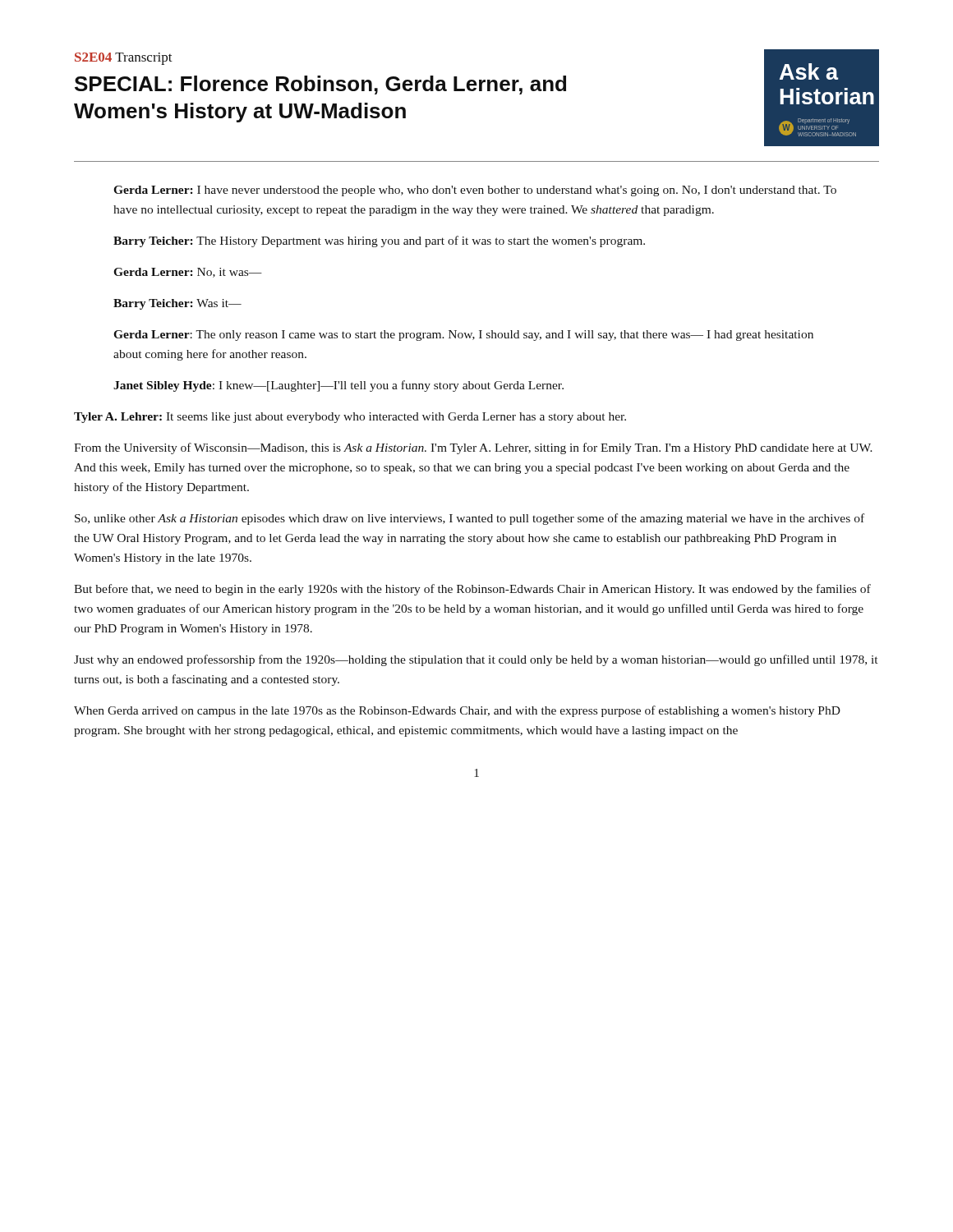Where is the passage that starts "Barry Teicher: The History Department was hiring"?
Viewport: 953px width, 1232px height.
(380, 240)
